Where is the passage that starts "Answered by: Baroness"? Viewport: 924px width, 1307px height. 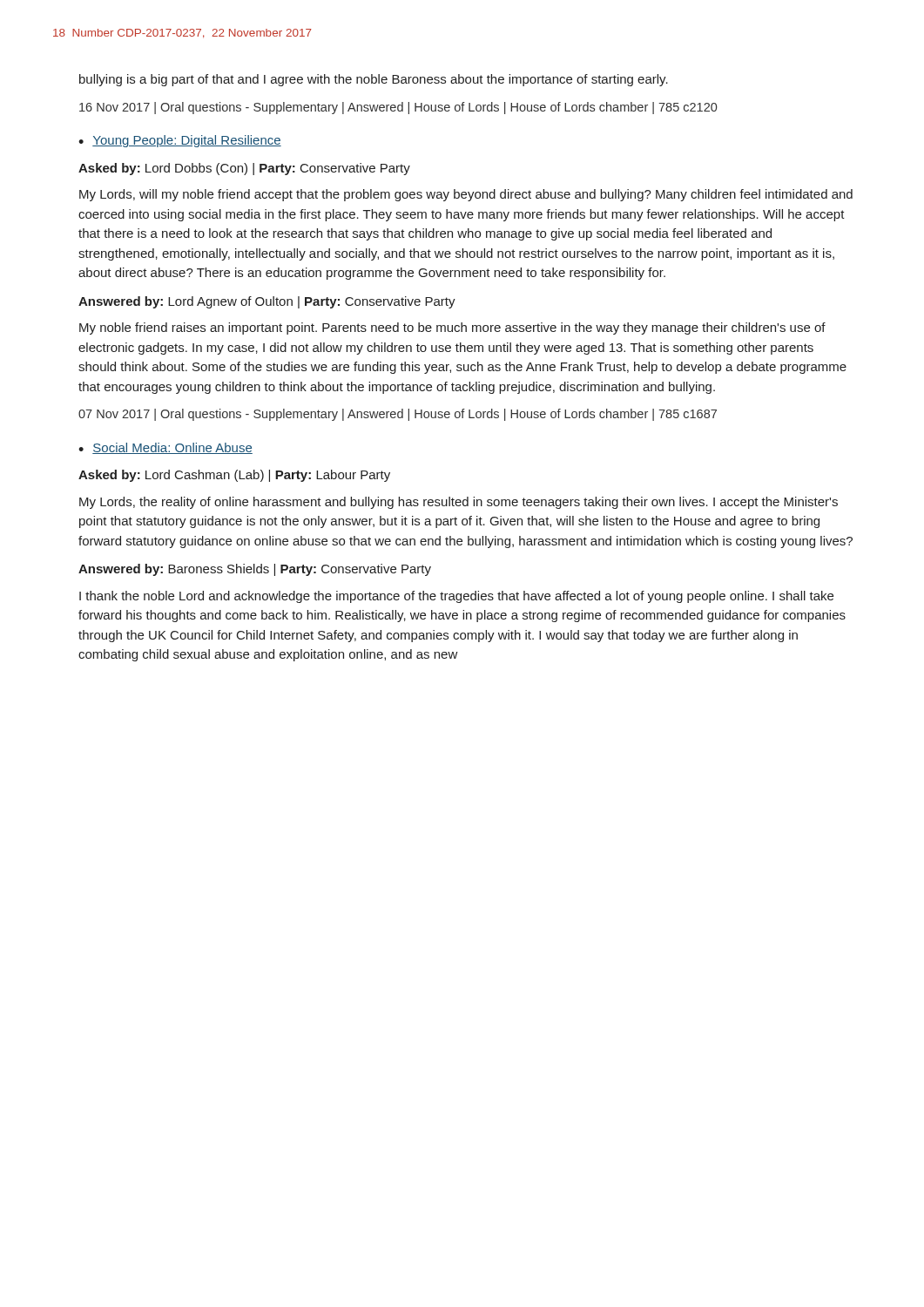point(255,569)
